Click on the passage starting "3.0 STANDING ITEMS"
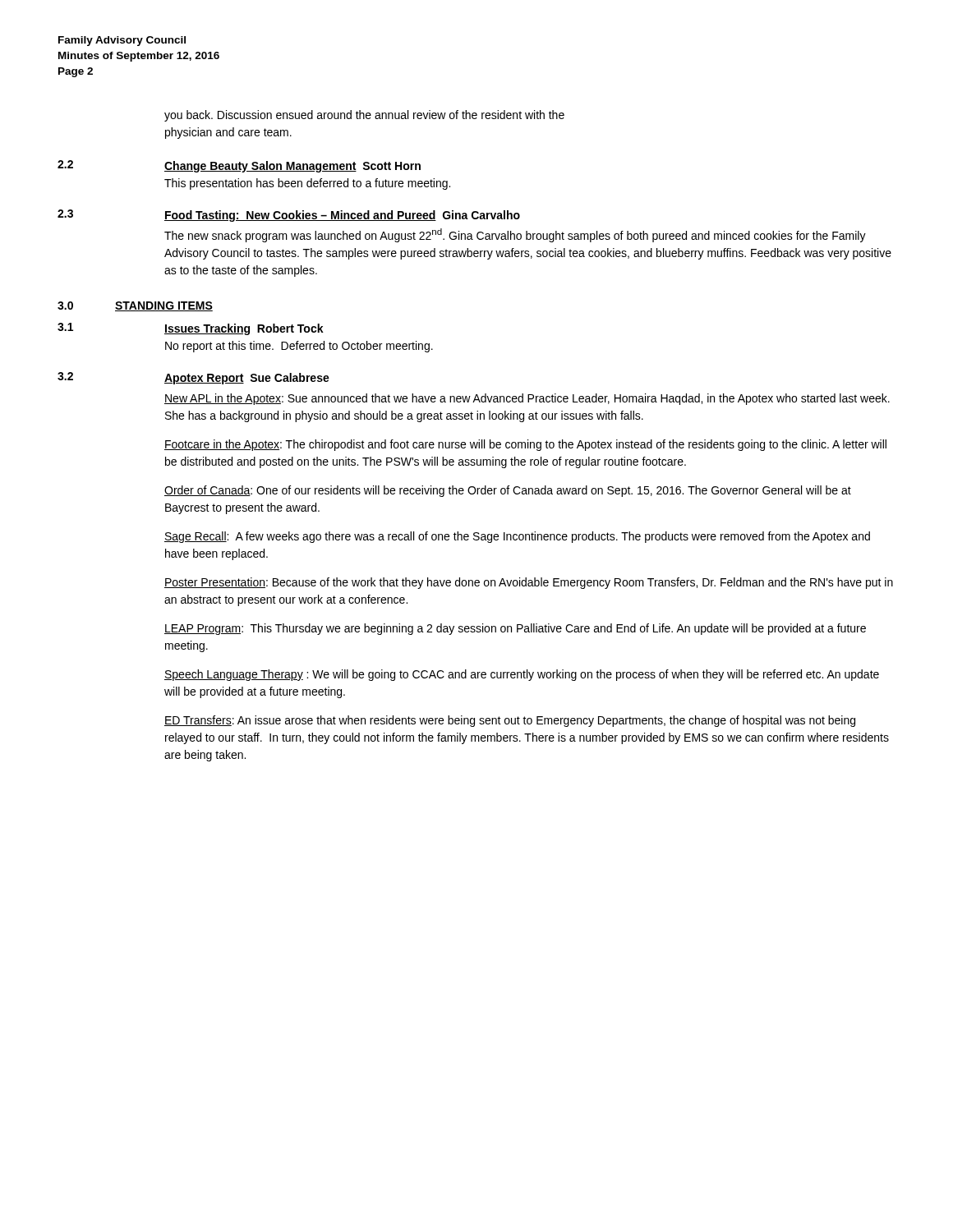 135,306
